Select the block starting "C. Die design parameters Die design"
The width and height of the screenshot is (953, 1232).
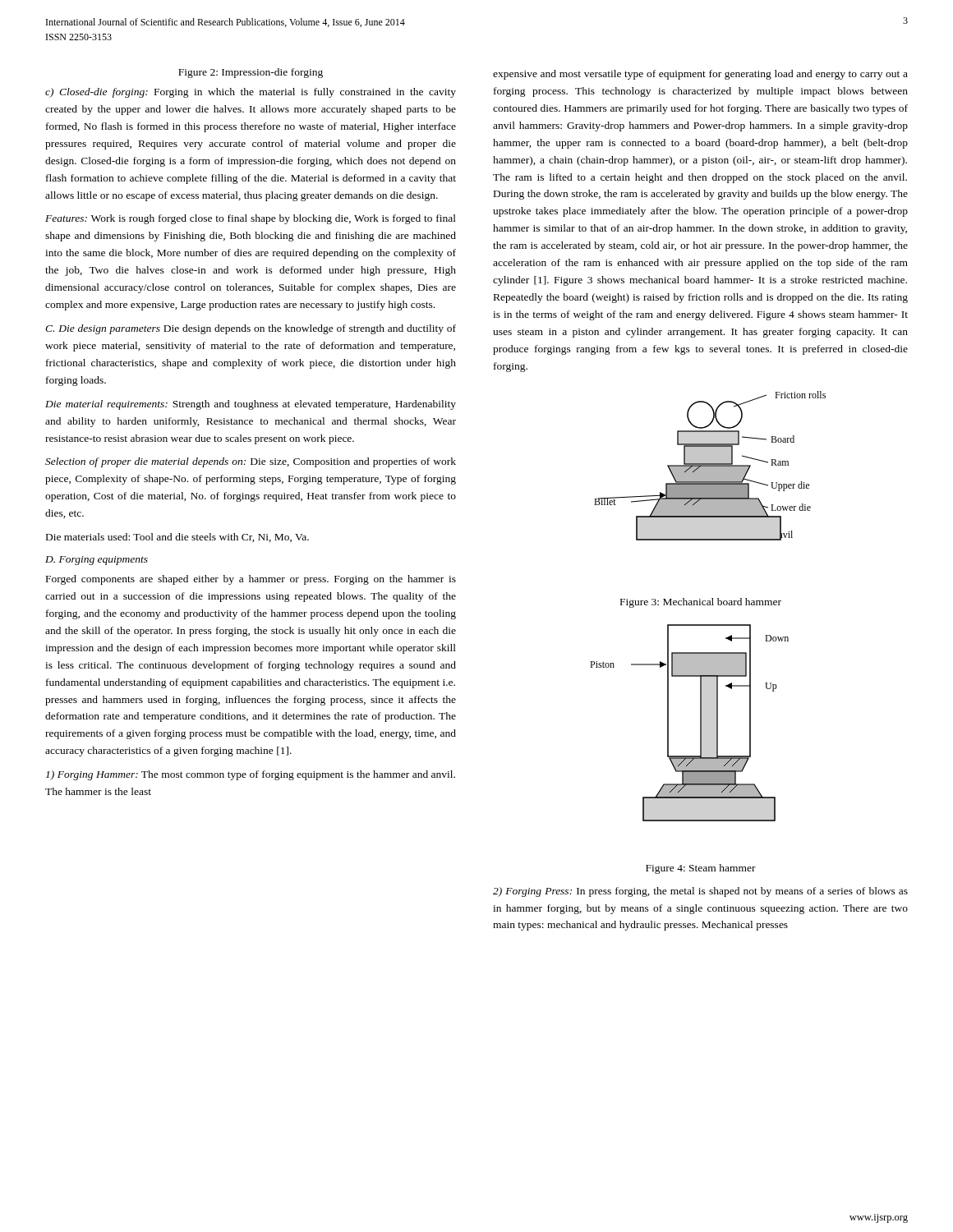[251, 354]
